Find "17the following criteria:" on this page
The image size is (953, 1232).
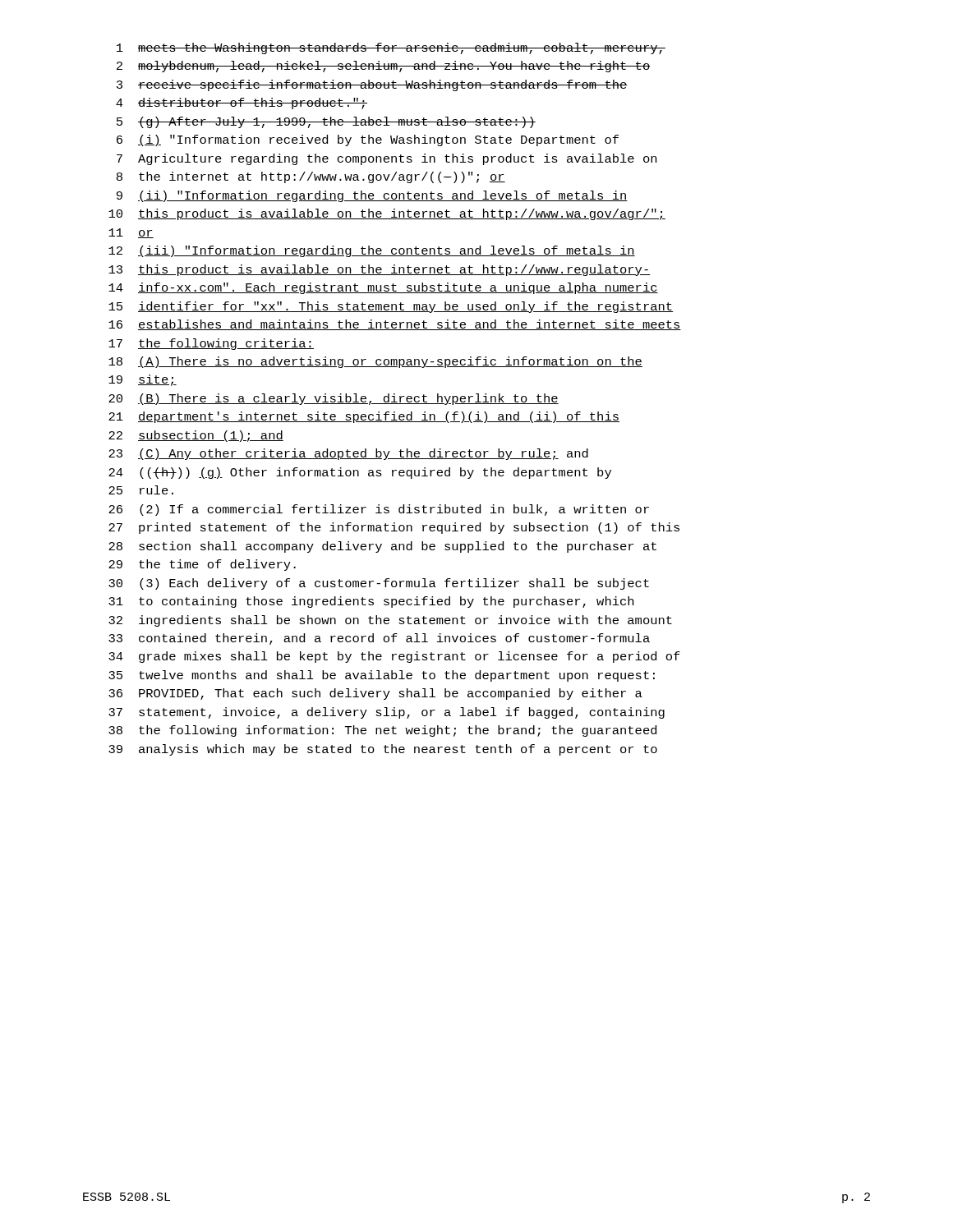211,344
